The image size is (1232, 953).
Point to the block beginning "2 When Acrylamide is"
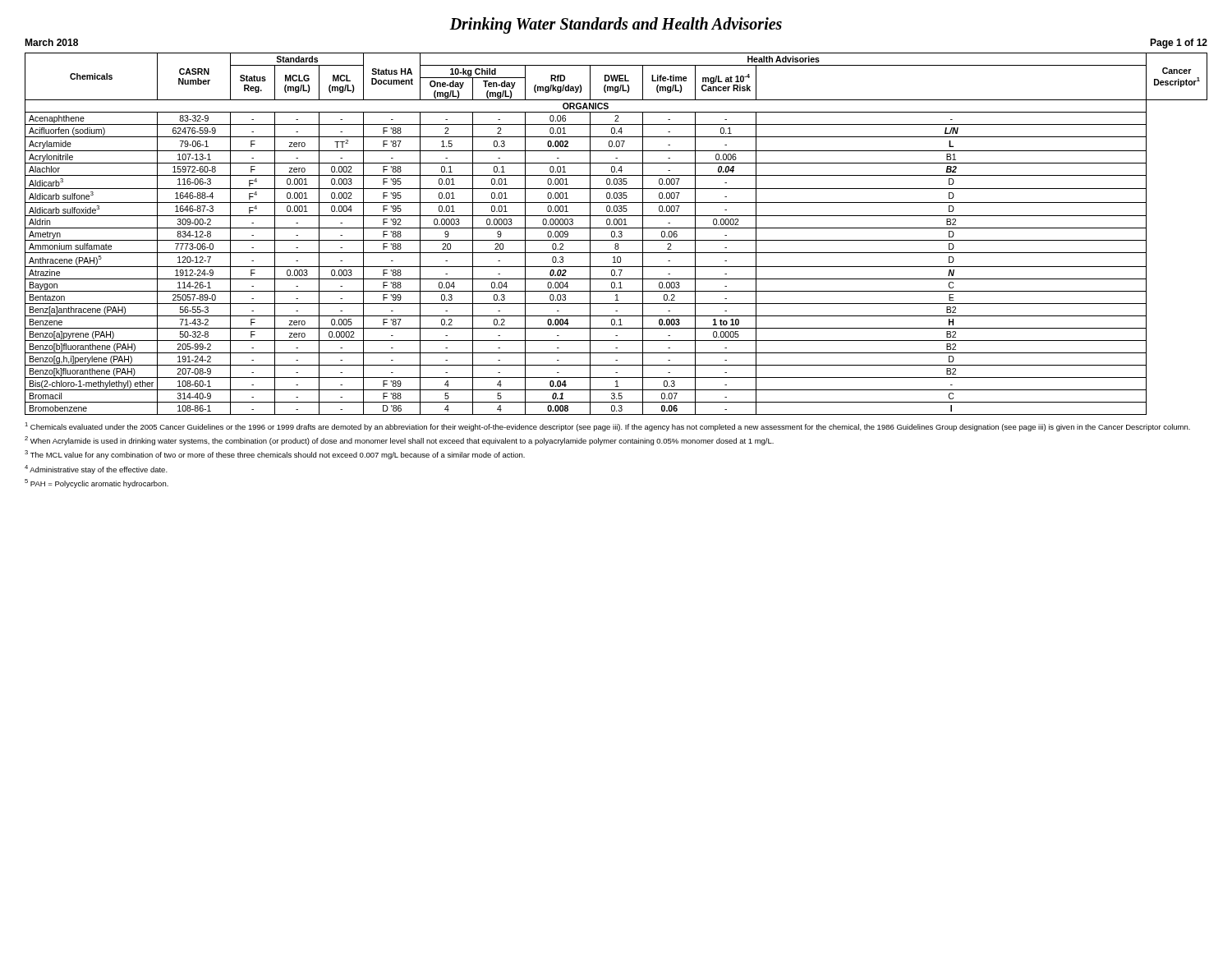[x=399, y=440]
